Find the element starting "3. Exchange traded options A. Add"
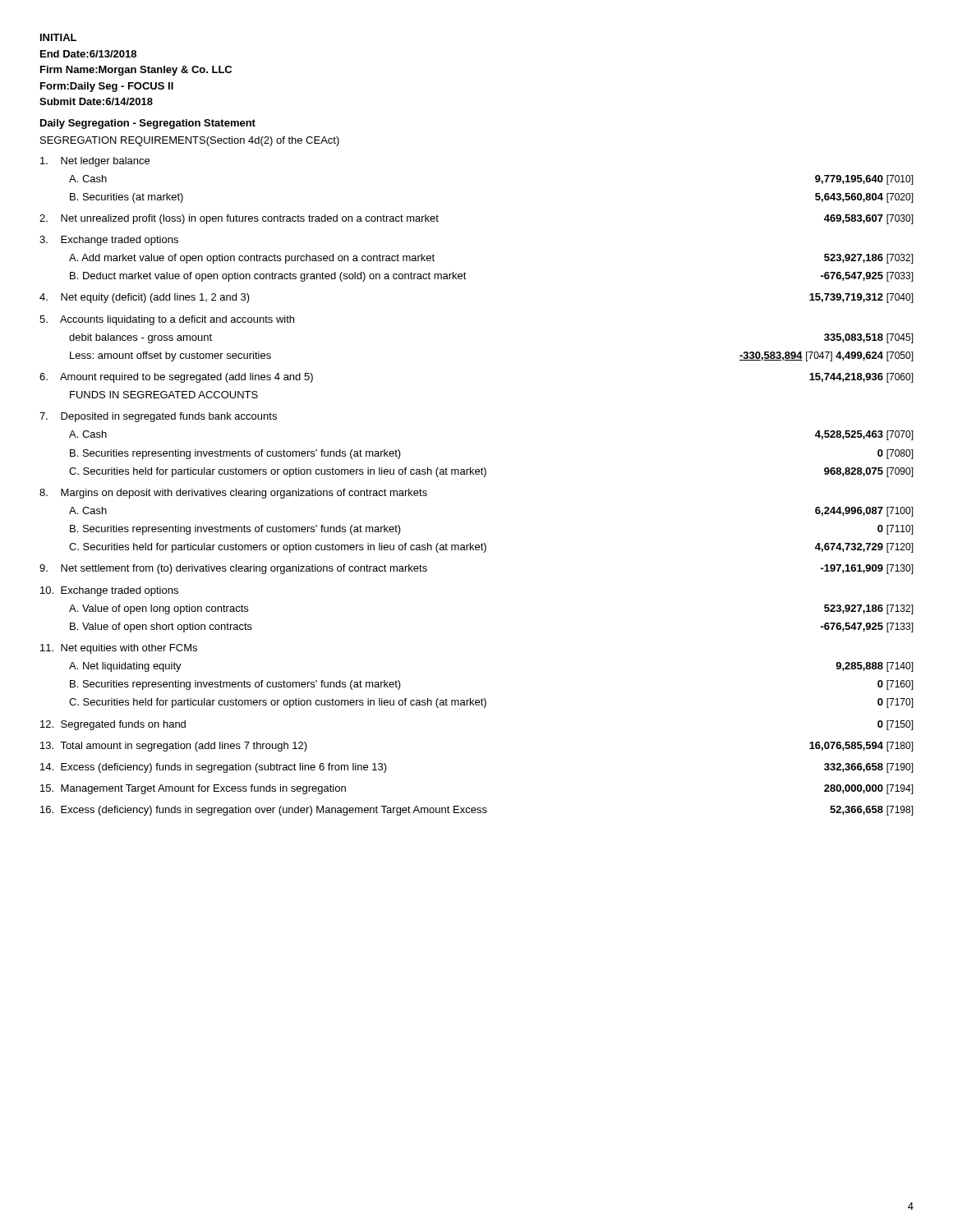The width and height of the screenshot is (953, 1232). coord(109,241)
